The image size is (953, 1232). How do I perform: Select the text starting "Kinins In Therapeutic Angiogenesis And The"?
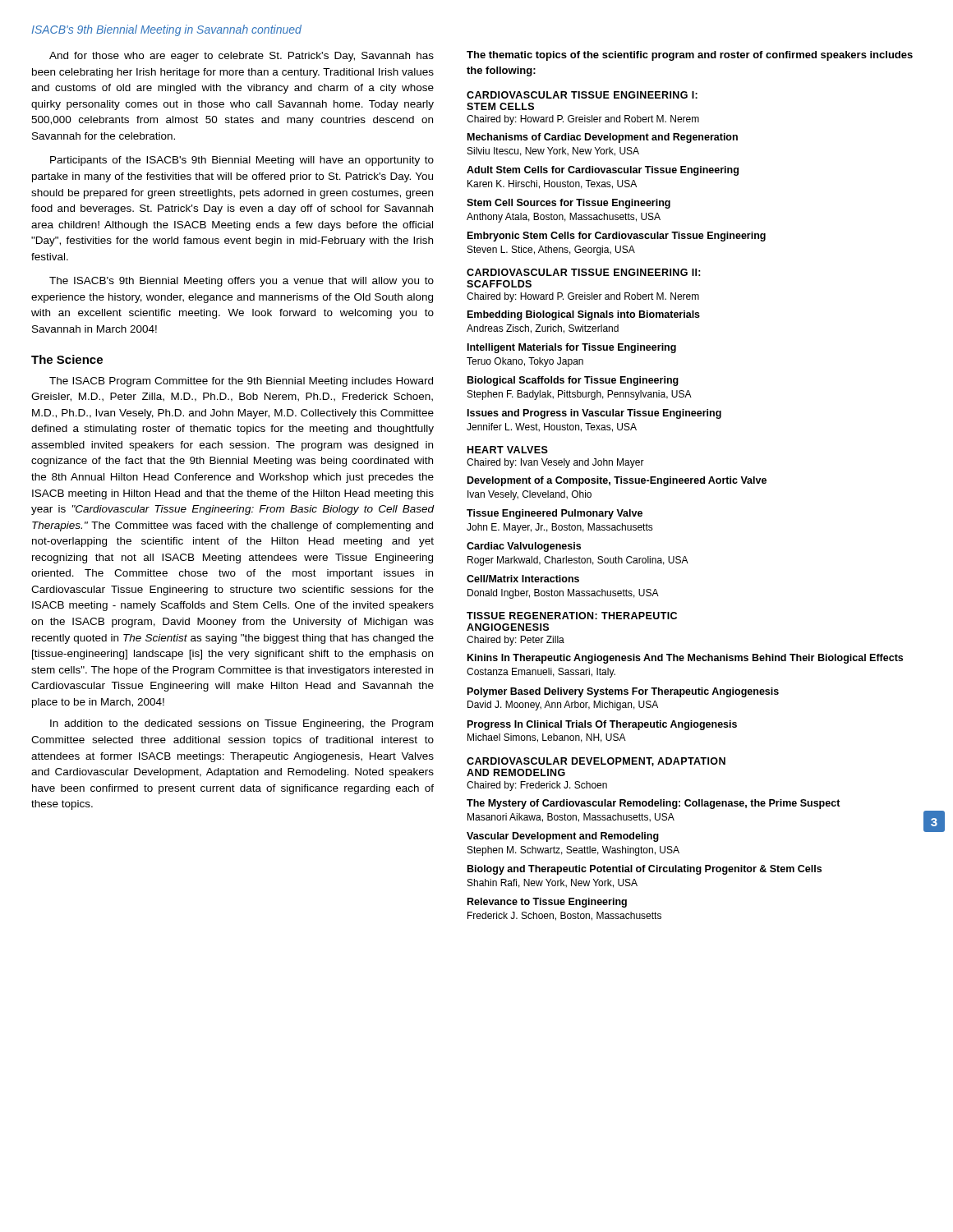tap(694, 665)
